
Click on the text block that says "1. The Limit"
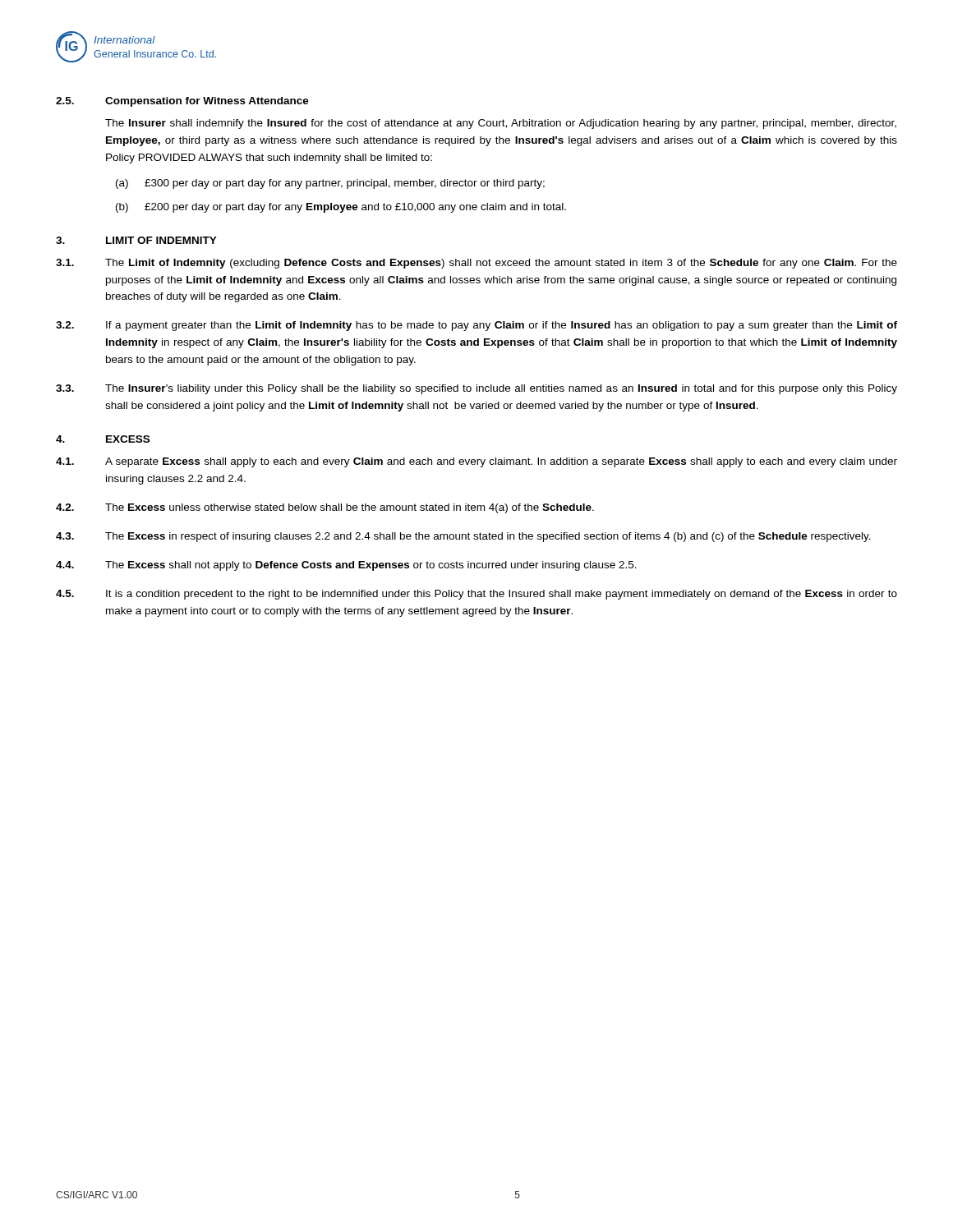[x=476, y=280]
